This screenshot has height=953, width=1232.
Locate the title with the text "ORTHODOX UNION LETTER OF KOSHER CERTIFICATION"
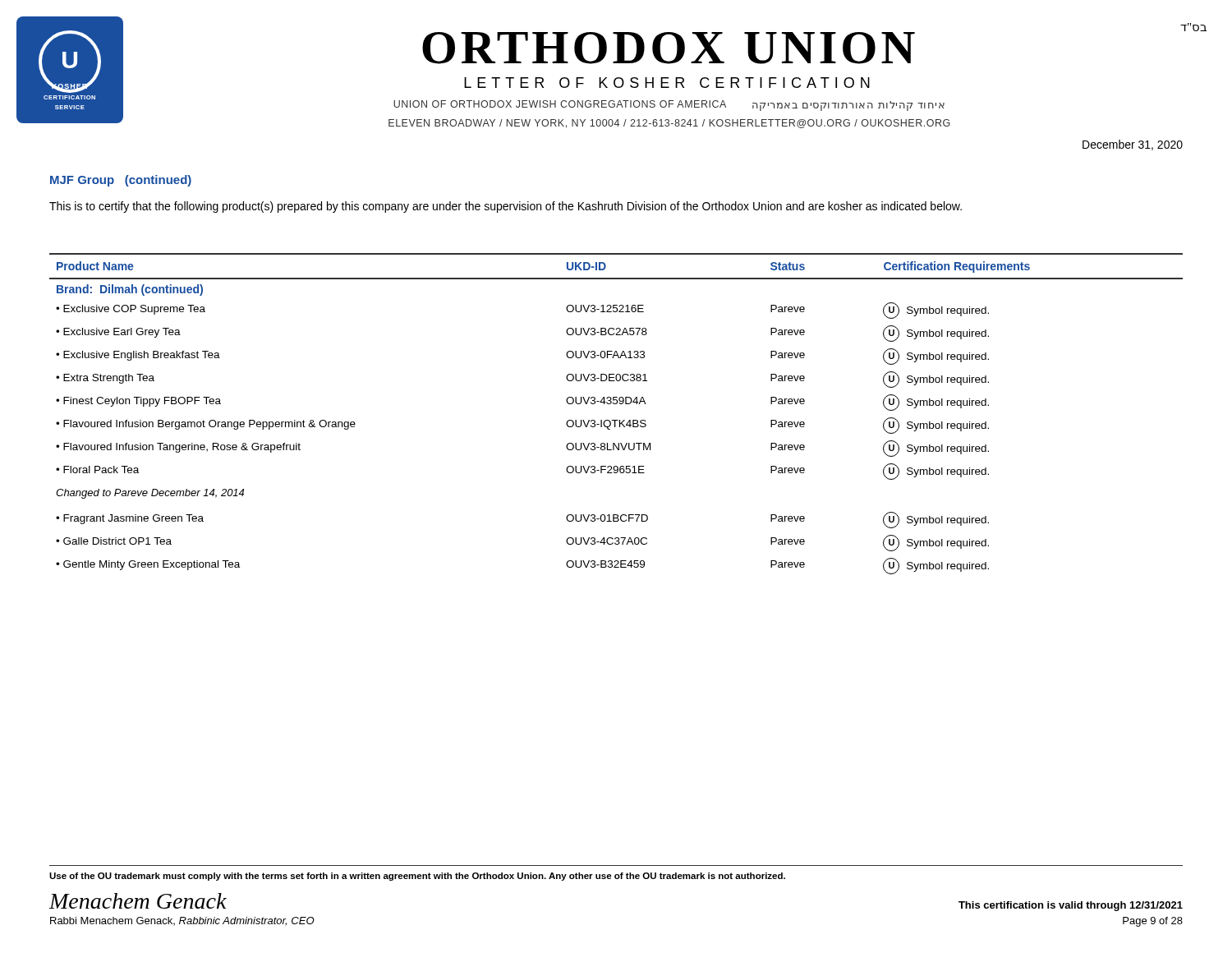(669, 57)
